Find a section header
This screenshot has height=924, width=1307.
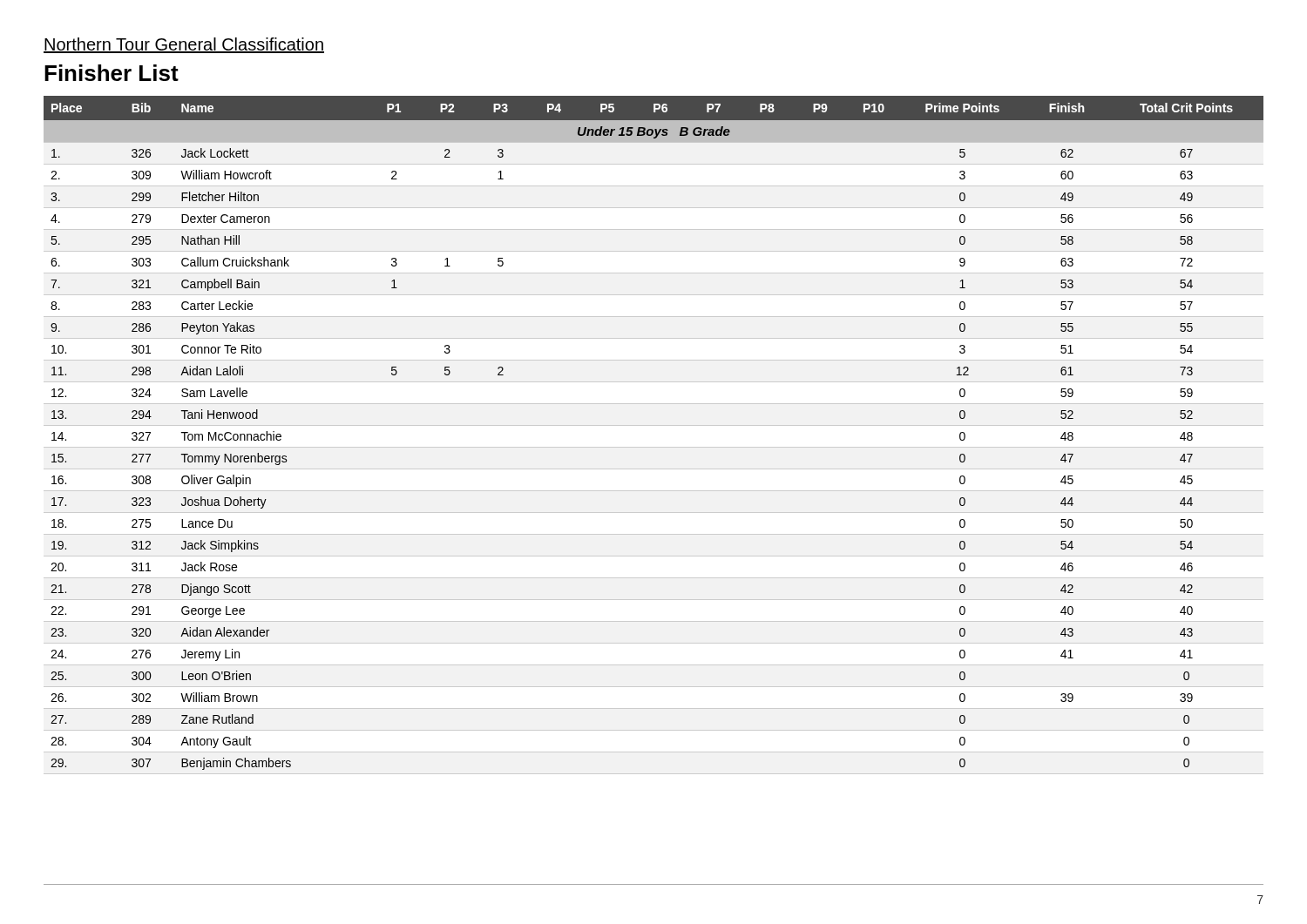point(111,73)
